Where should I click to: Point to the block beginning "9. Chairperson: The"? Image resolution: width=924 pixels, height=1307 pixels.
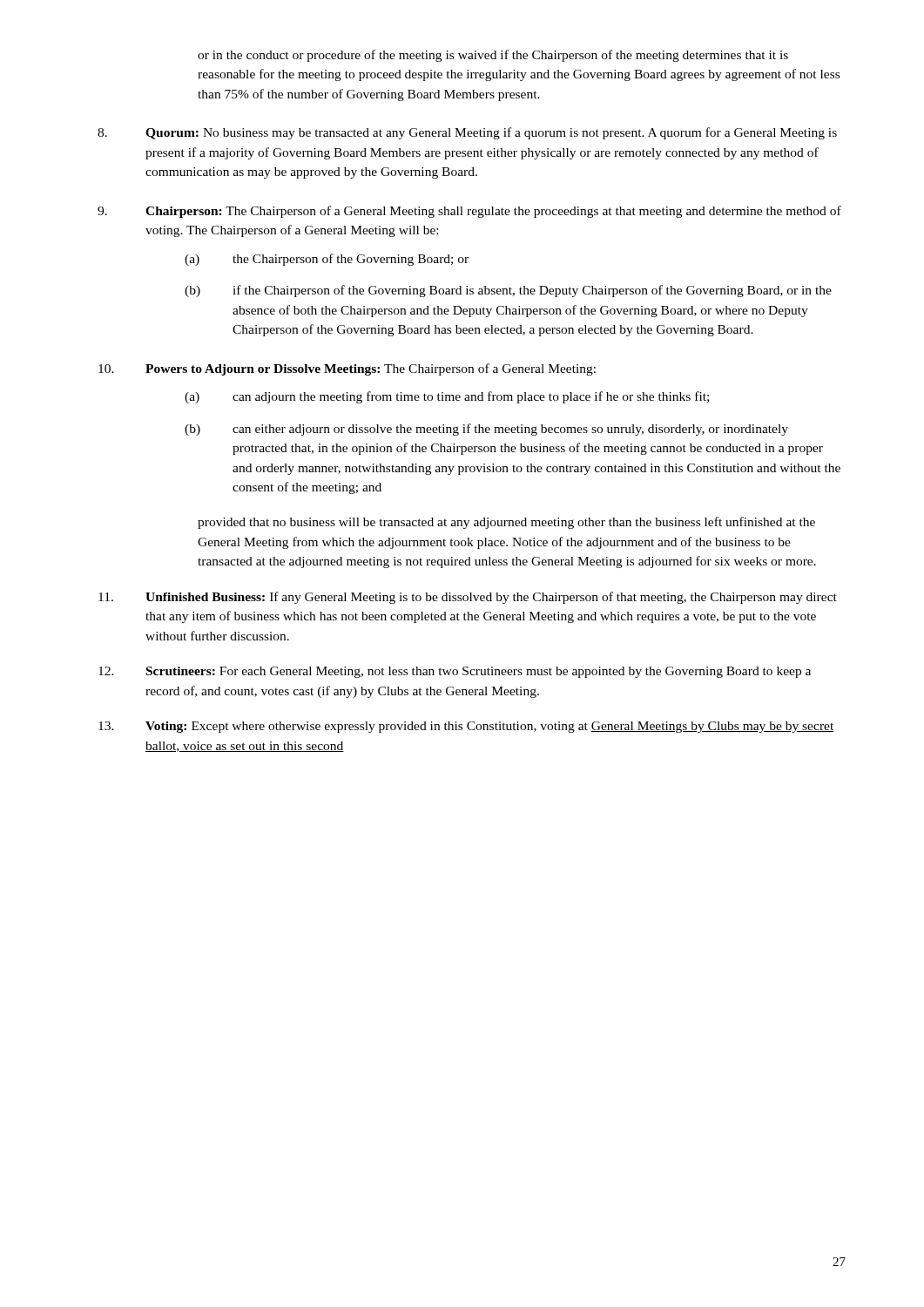(472, 221)
